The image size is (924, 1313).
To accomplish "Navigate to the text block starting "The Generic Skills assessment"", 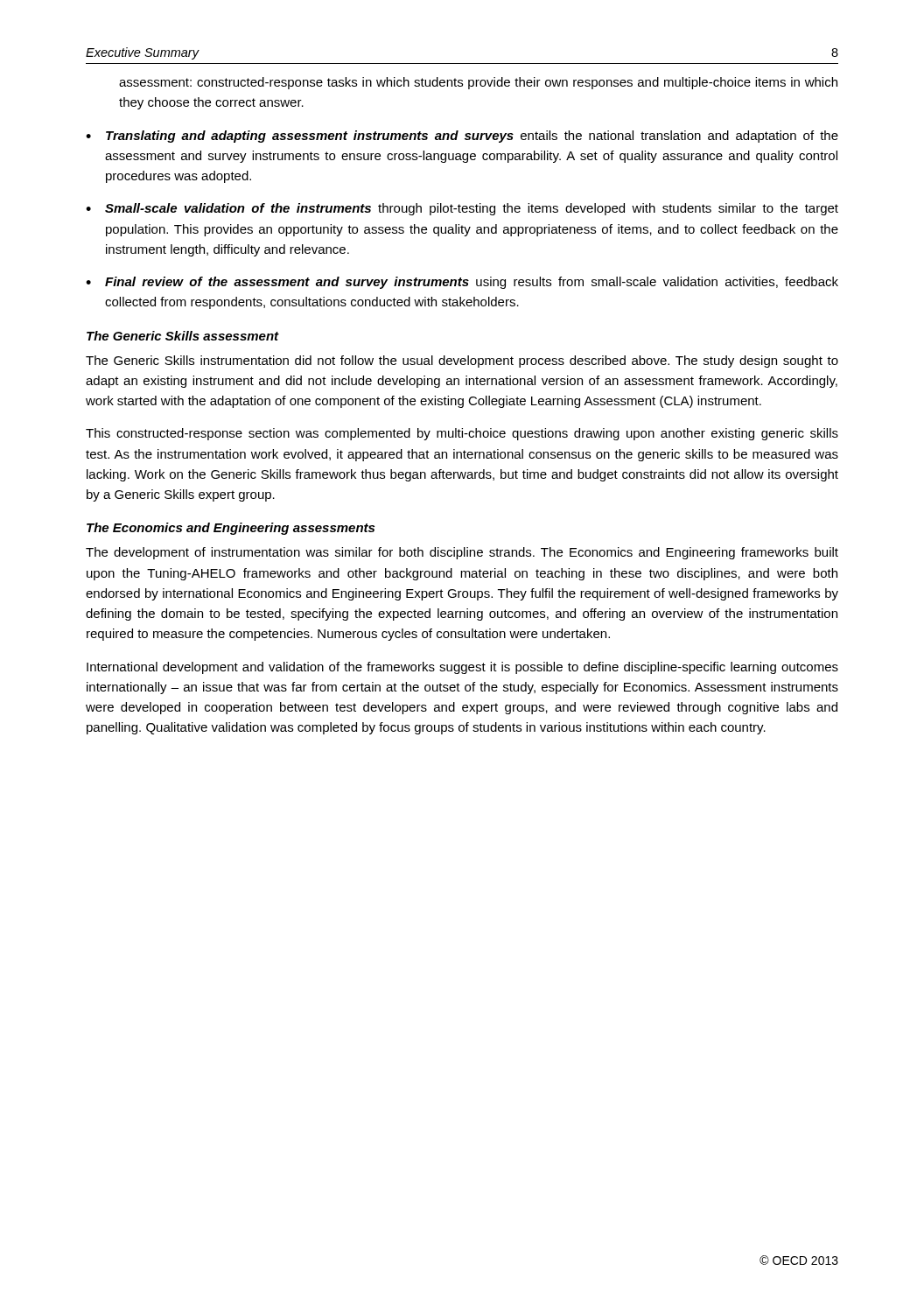I will (x=182, y=335).
